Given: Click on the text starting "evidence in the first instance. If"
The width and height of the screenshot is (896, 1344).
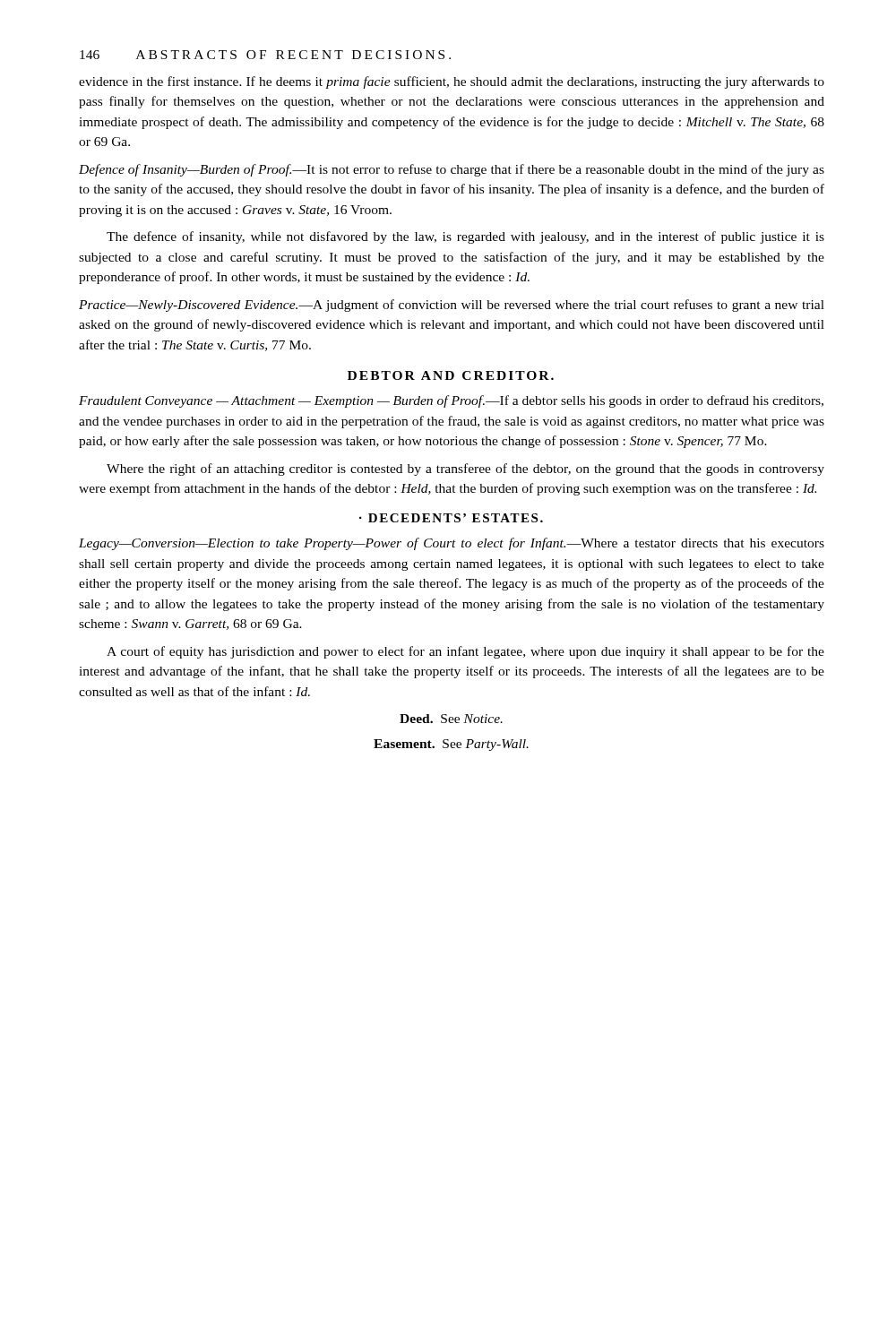Looking at the screenshot, I should 452,112.
